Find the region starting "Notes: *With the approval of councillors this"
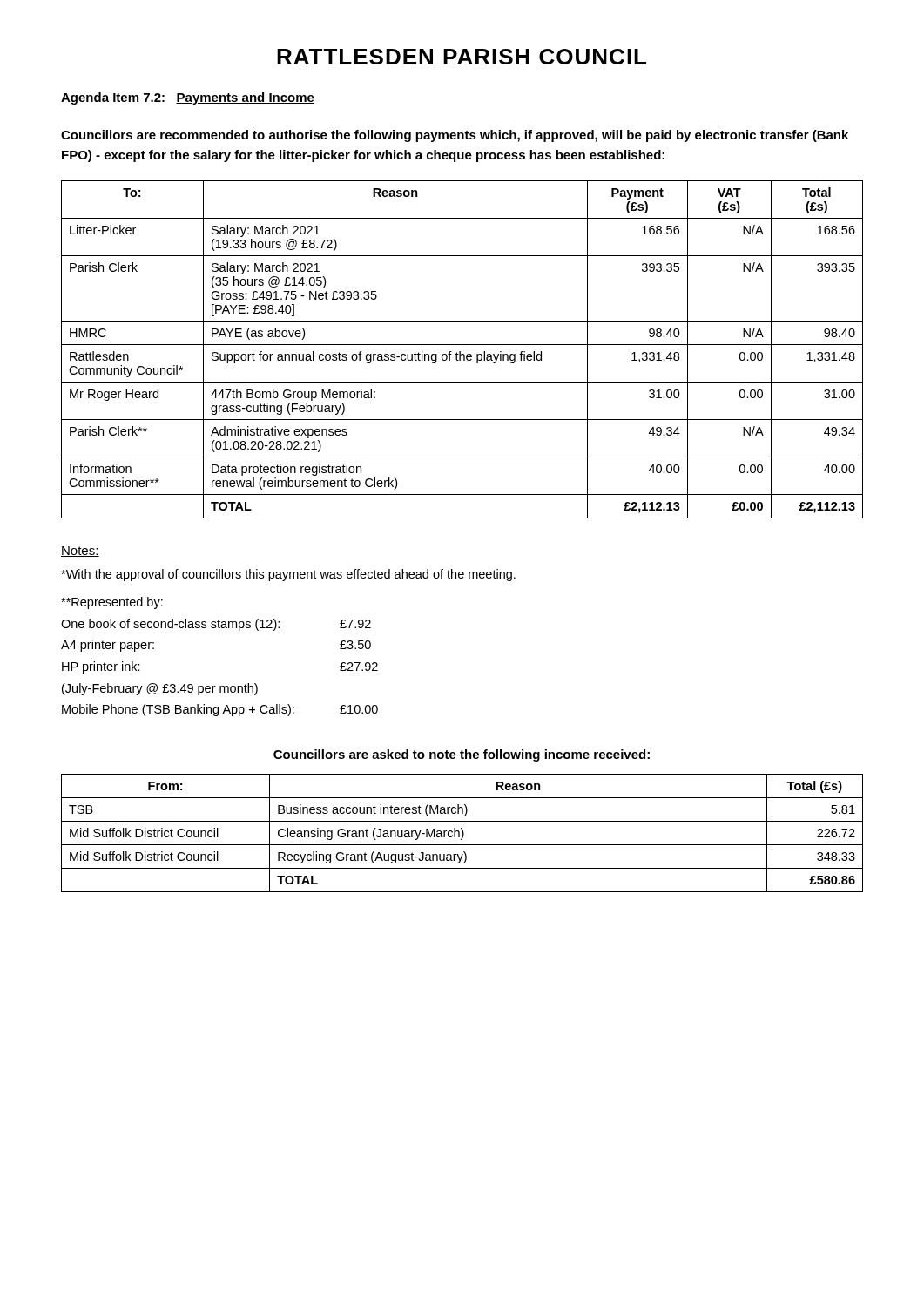The image size is (924, 1307). 80,552
